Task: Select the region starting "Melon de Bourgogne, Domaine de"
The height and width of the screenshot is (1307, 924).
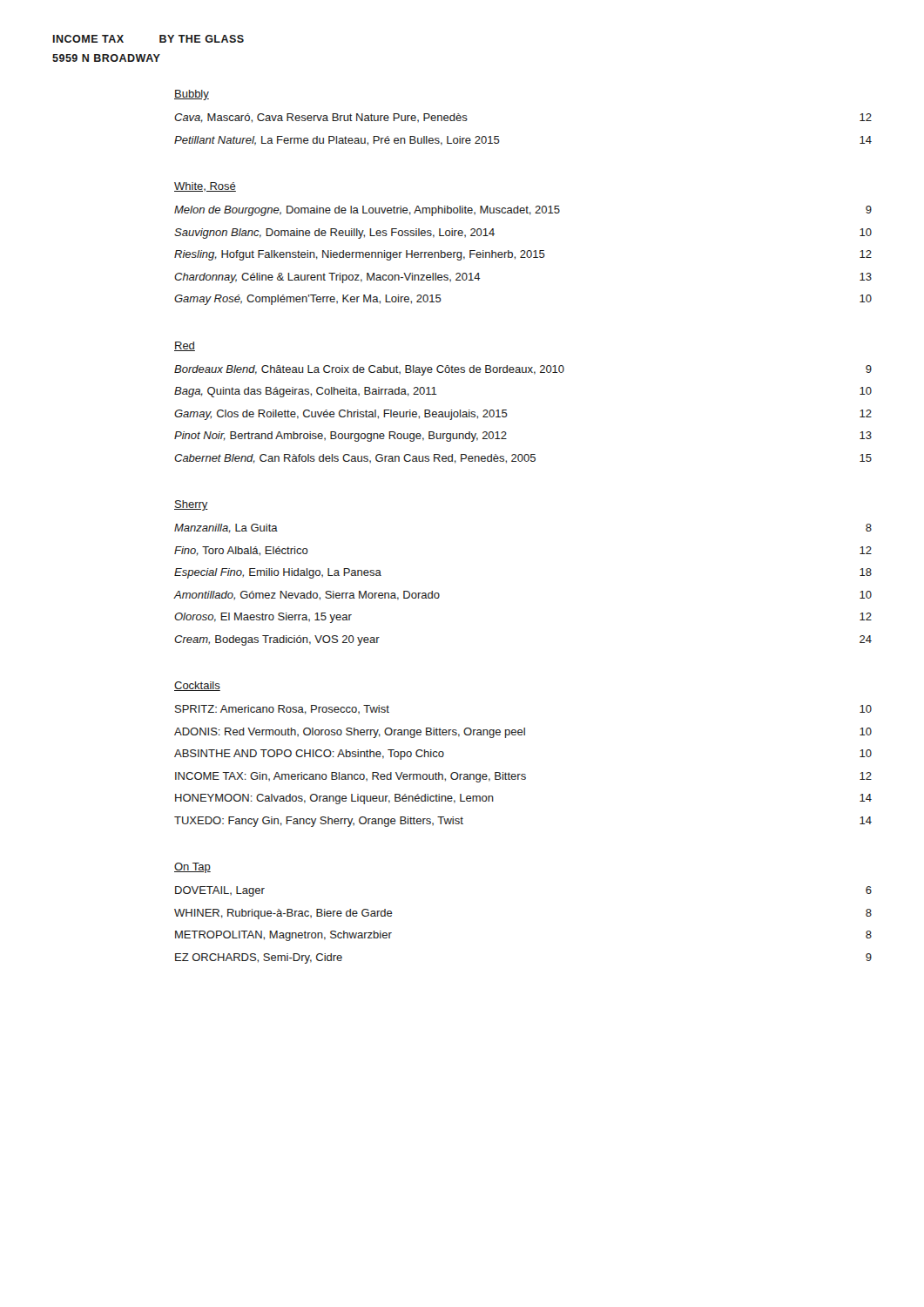Action: pos(523,210)
